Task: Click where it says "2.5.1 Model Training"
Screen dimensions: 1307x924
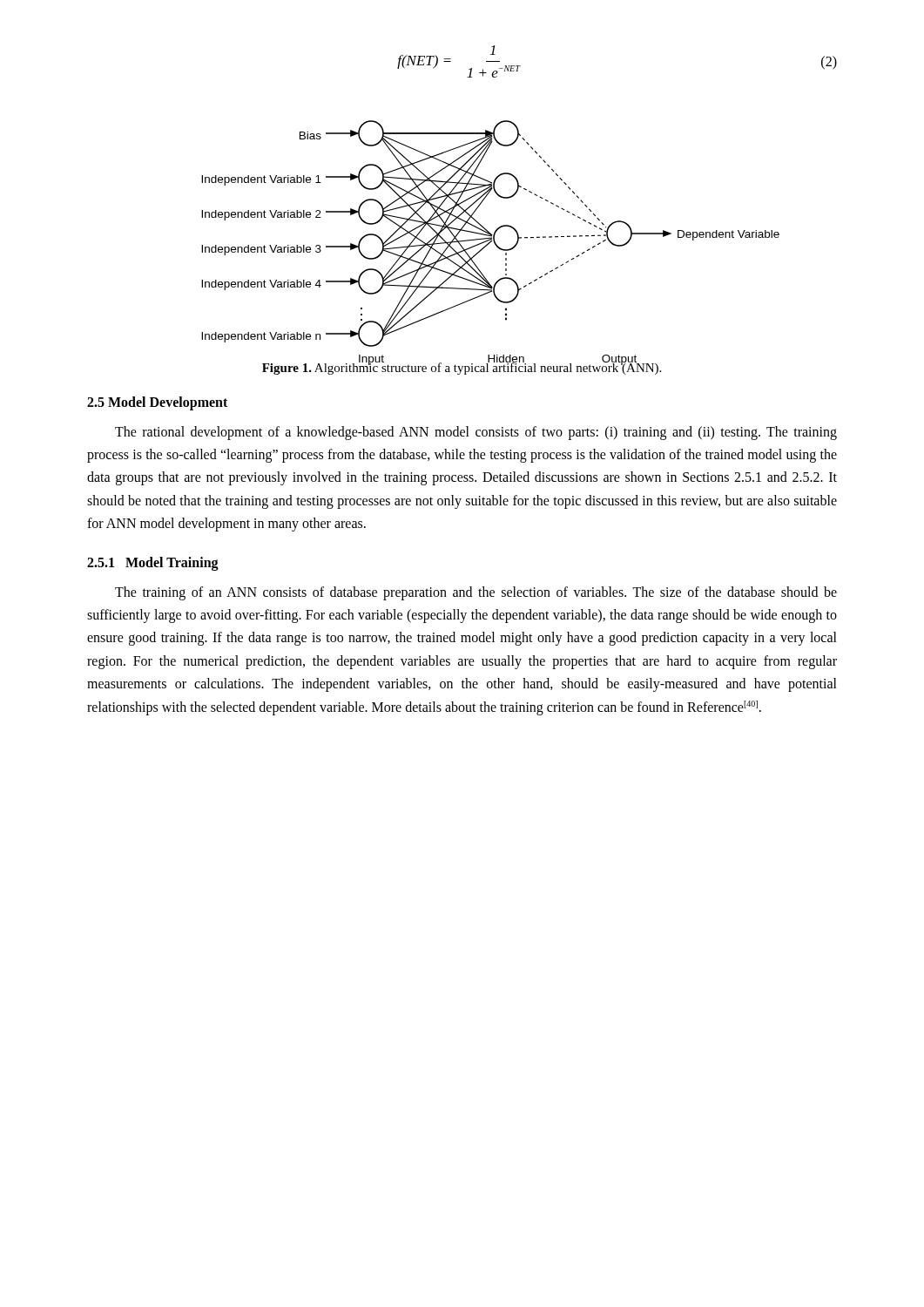Action: point(153,562)
